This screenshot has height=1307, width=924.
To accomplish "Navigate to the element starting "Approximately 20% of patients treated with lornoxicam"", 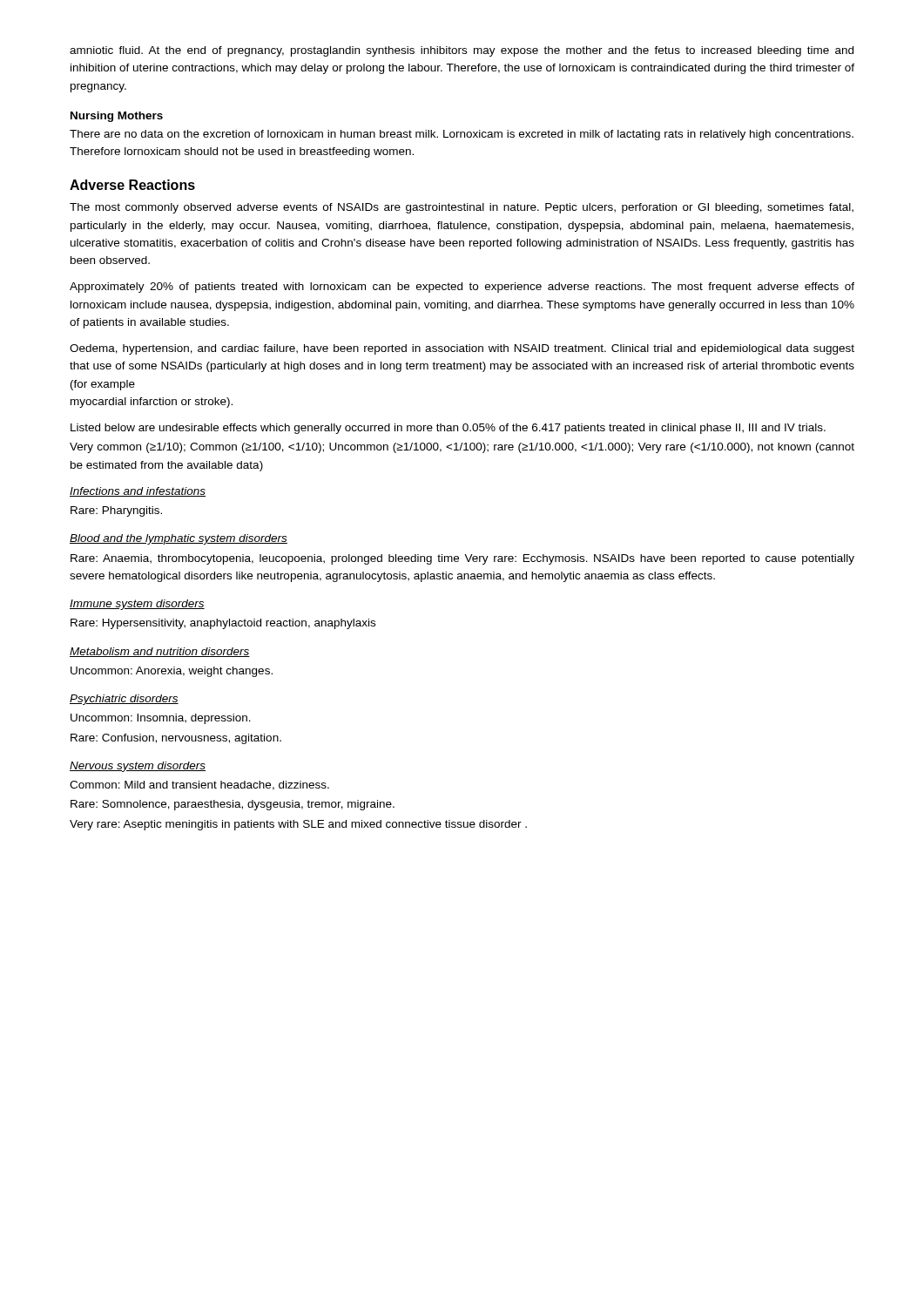I will (x=462, y=305).
